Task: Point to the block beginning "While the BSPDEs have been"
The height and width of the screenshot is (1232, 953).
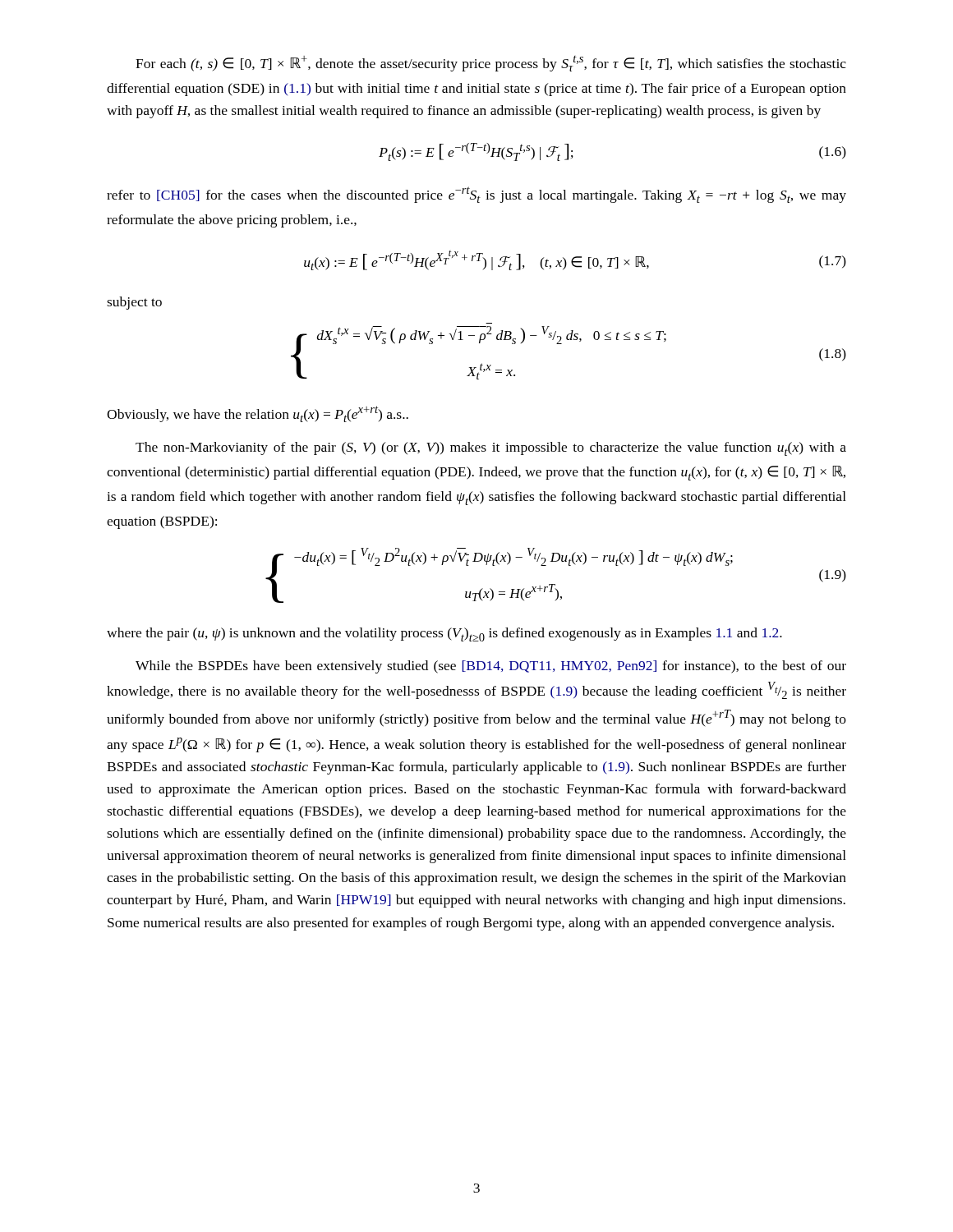Action: tap(476, 794)
